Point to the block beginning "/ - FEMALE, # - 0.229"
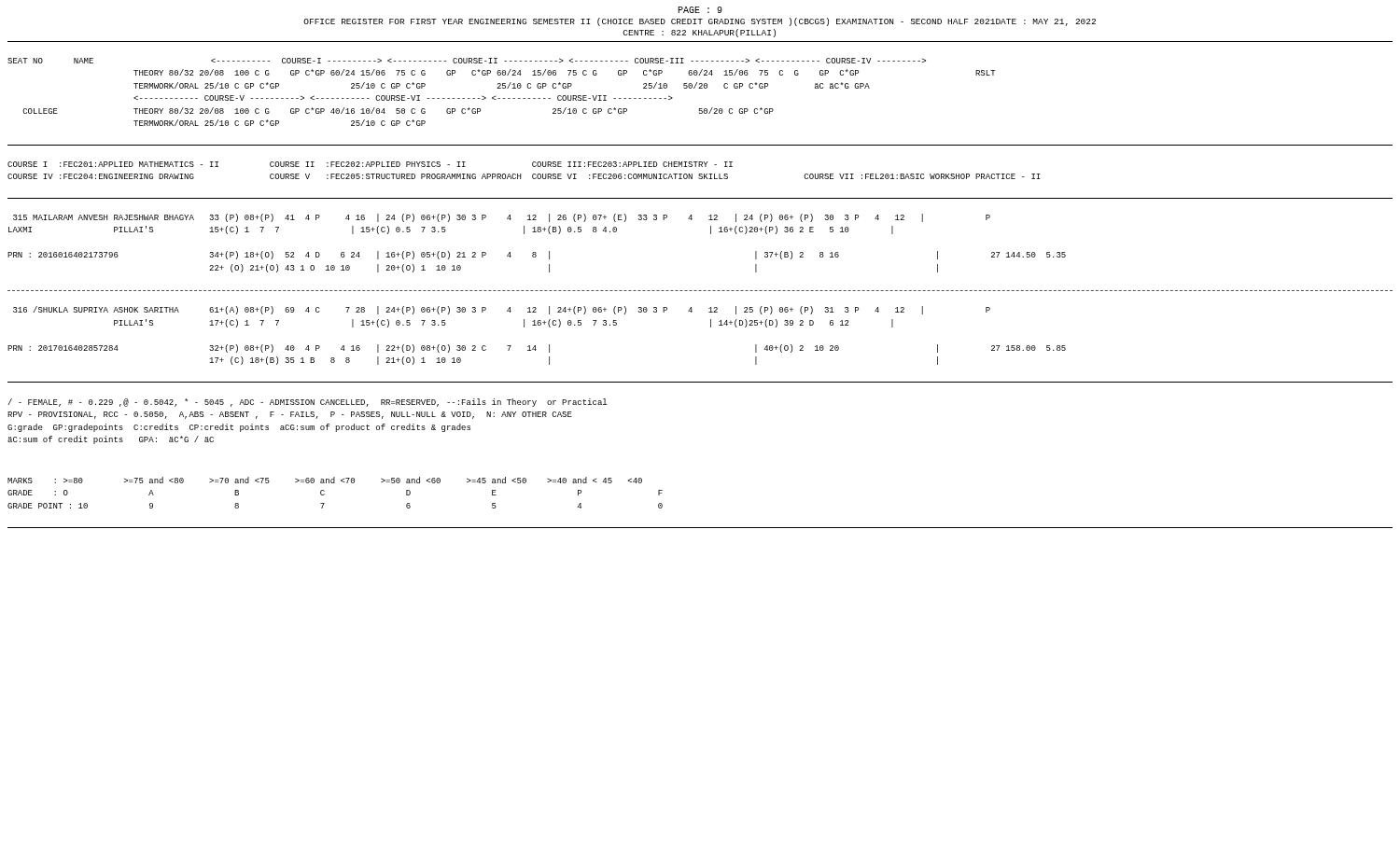Viewport: 1400px width, 850px height. 307,428
